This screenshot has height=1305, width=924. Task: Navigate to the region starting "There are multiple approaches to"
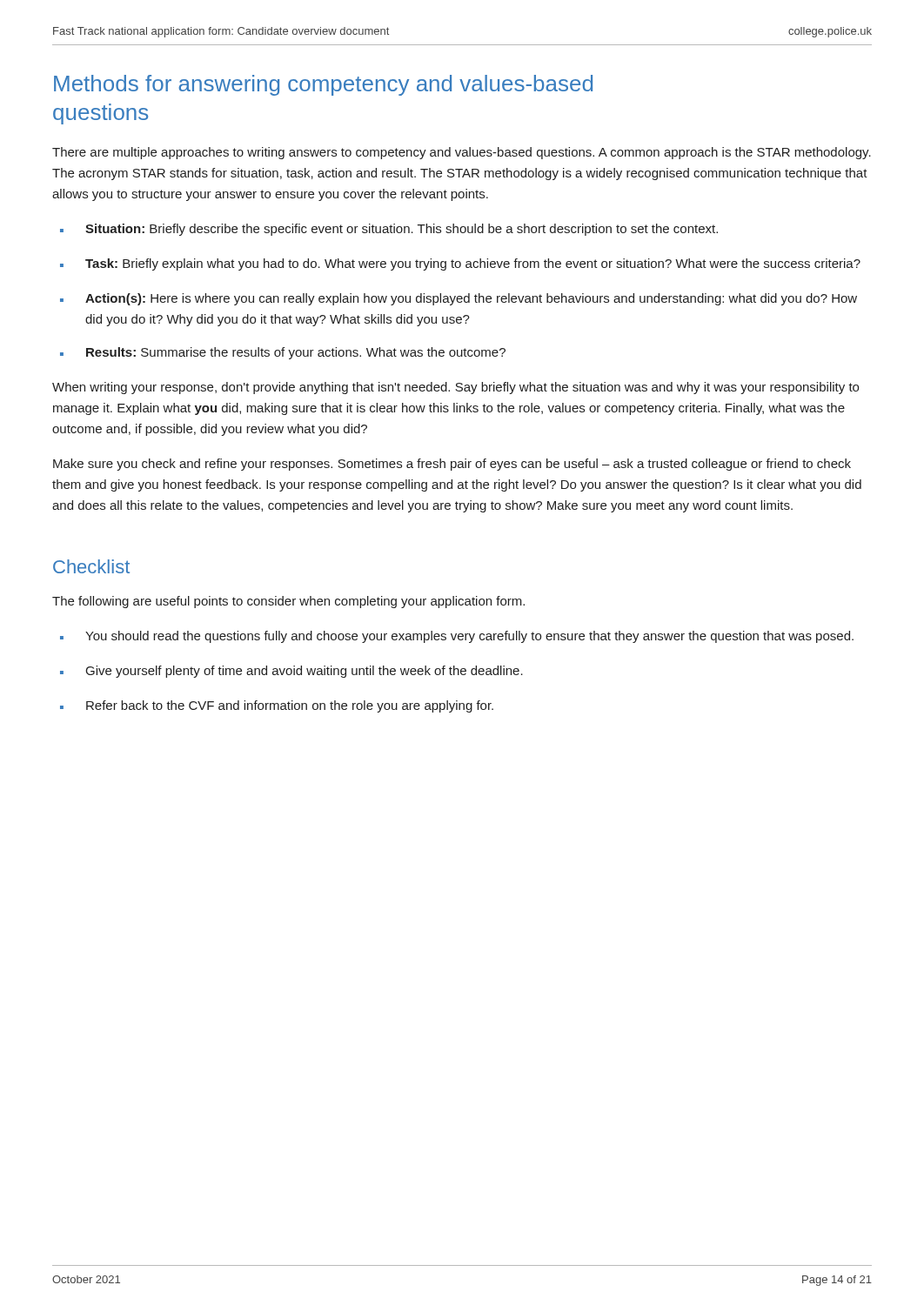click(x=462, y=173)
